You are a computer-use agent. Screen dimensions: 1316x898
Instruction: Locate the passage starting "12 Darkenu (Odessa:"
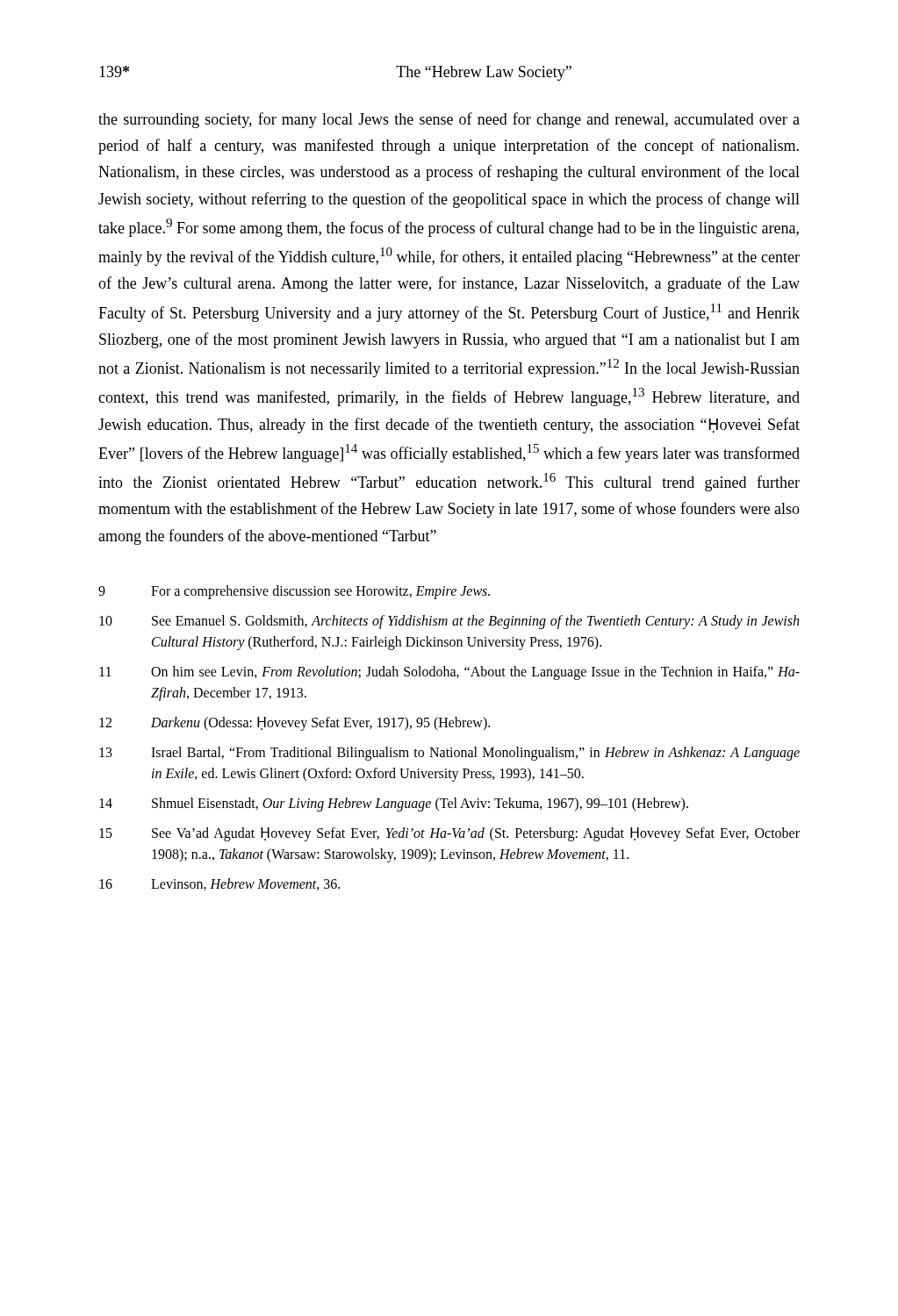pyautogui.click(x=449, y=723)
